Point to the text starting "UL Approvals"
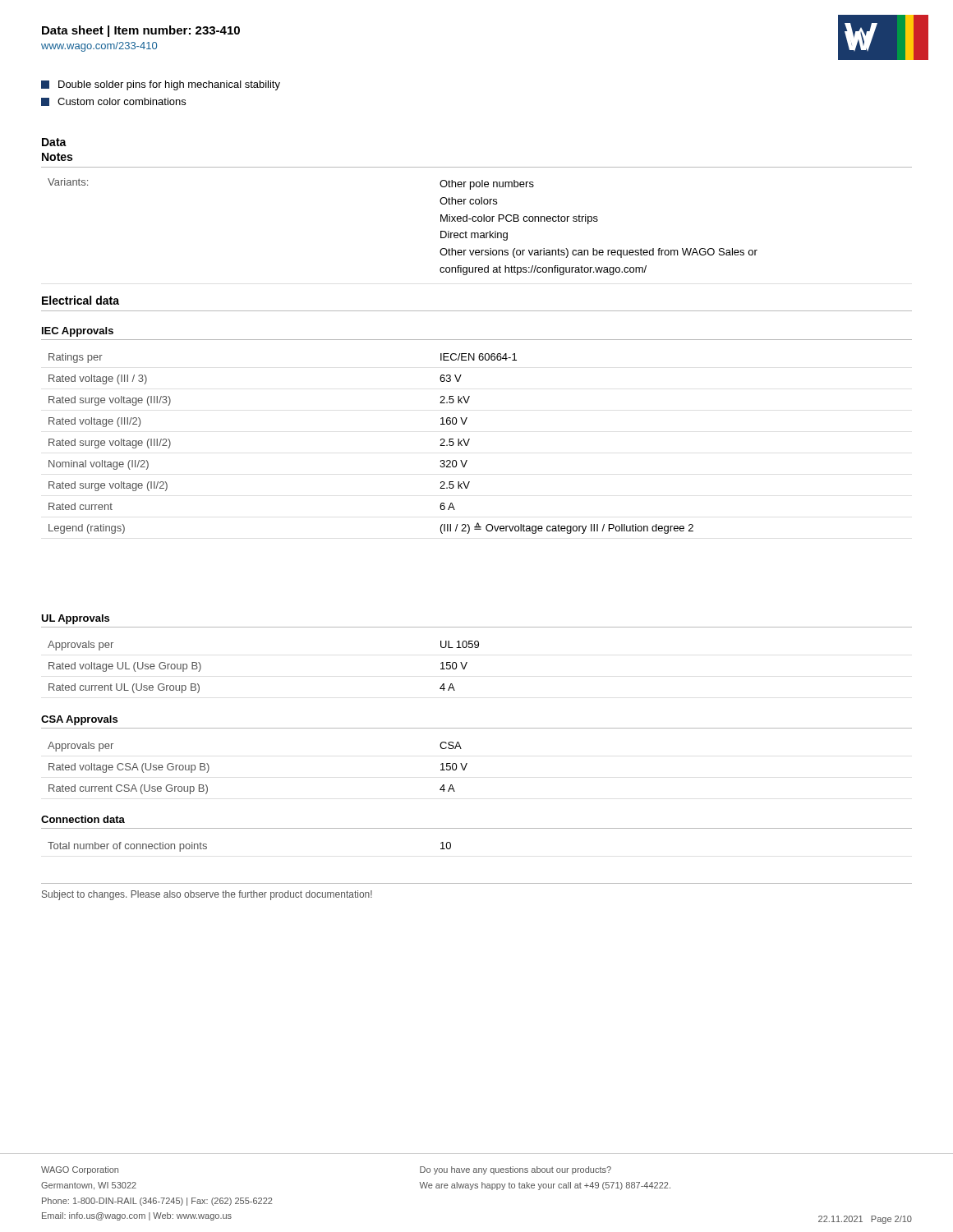The height and width of the screenshot is (1232, 953). [x=476, y=620]
